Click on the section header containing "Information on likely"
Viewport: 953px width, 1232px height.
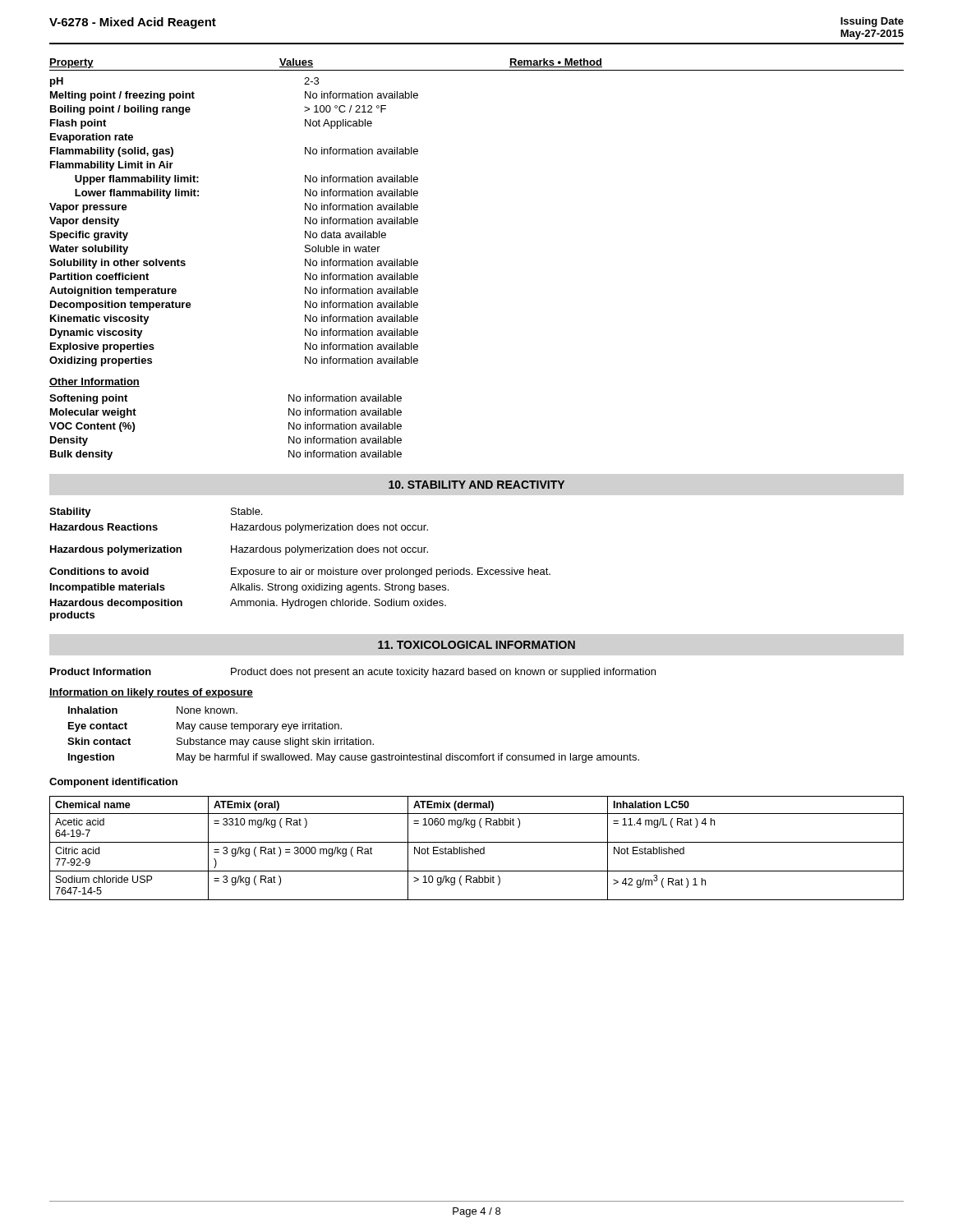click(151, 692)
